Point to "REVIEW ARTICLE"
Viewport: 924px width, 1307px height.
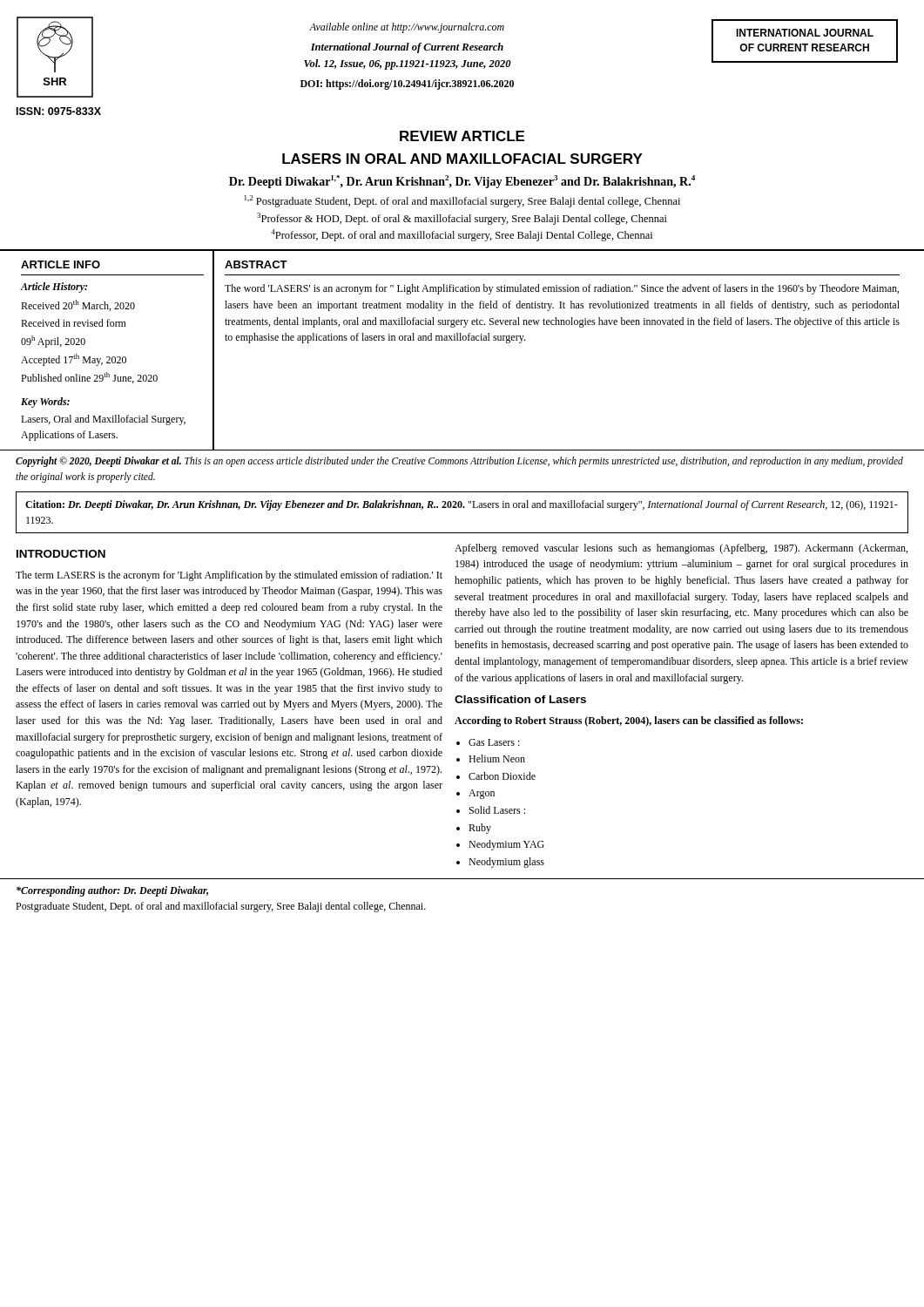462,136
